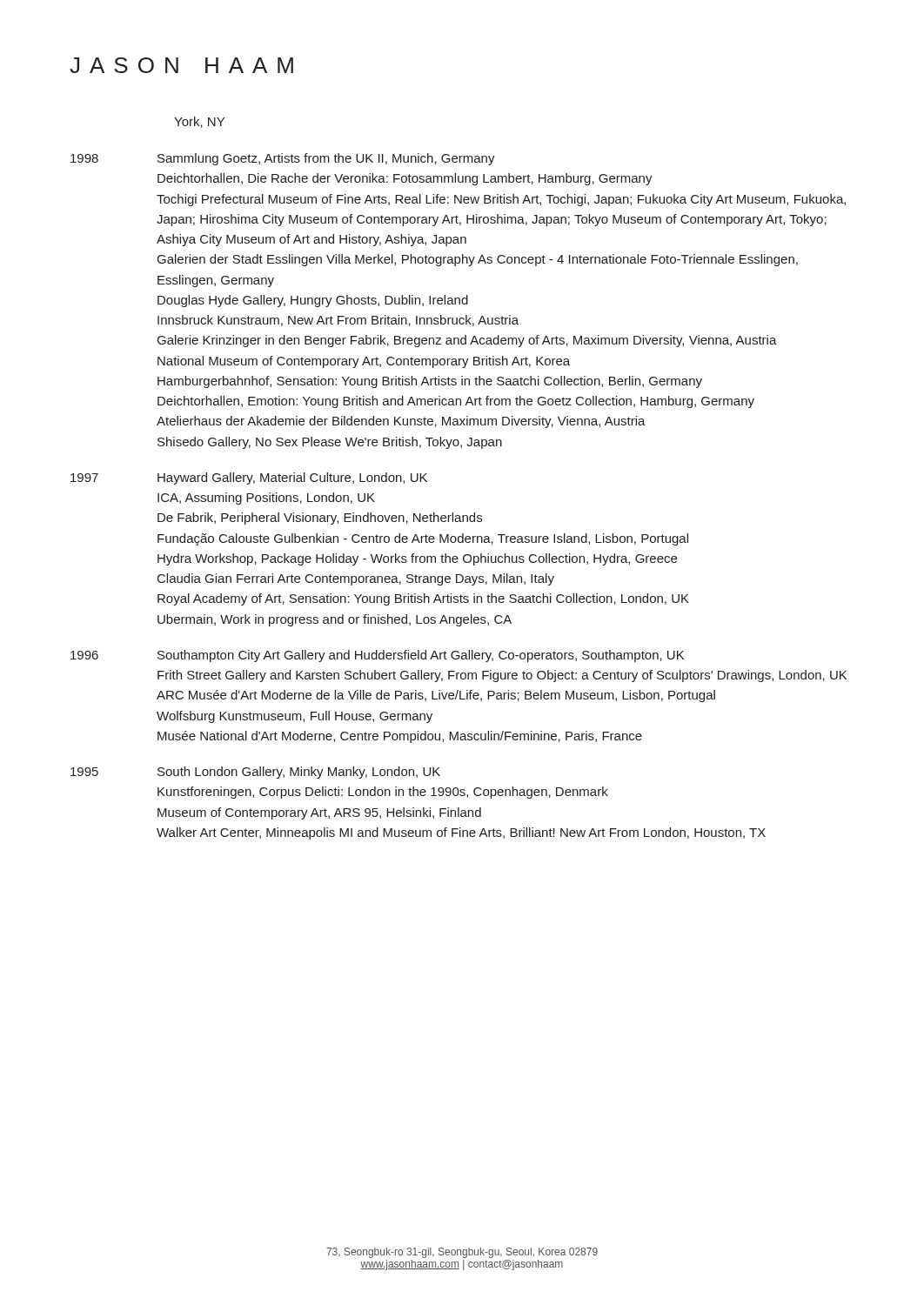Locate the block of text that opens with "1997 Hayward Gallery, Material Culture, London, UK ICA,"

click(x=379, y=548)
